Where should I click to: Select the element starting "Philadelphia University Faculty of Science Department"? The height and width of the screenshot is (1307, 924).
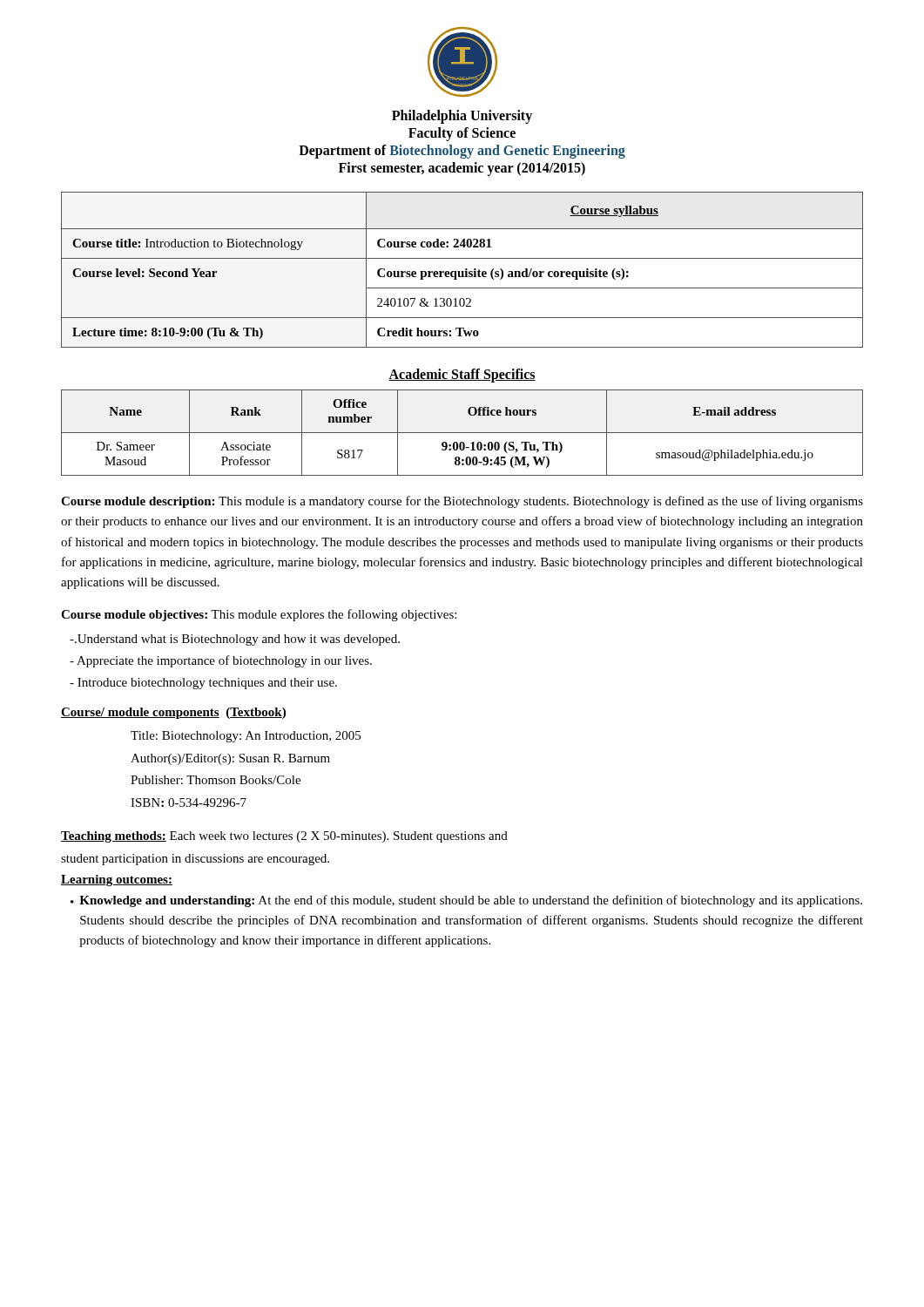(x=462, y=142)
